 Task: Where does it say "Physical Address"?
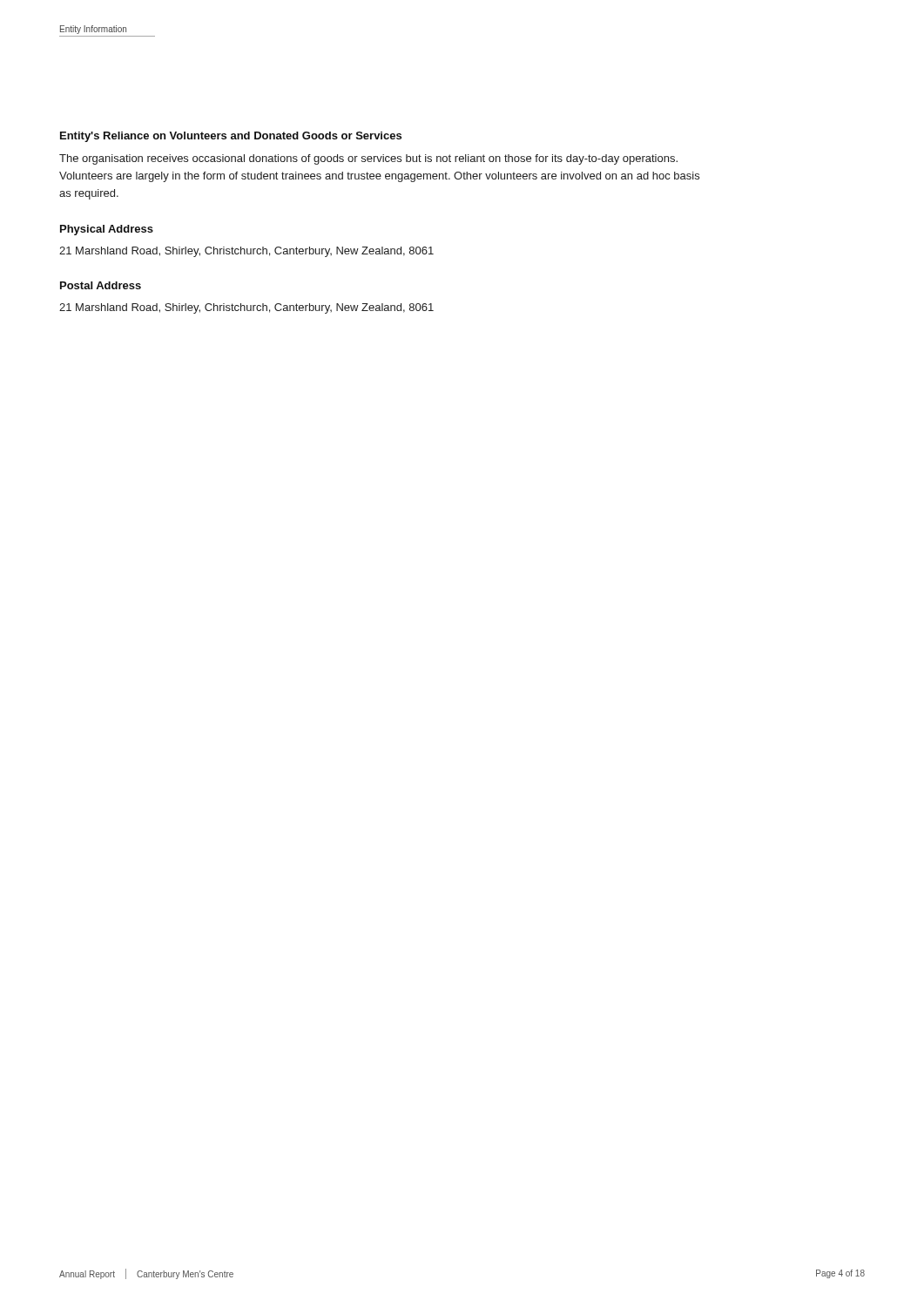click(106, 229)
